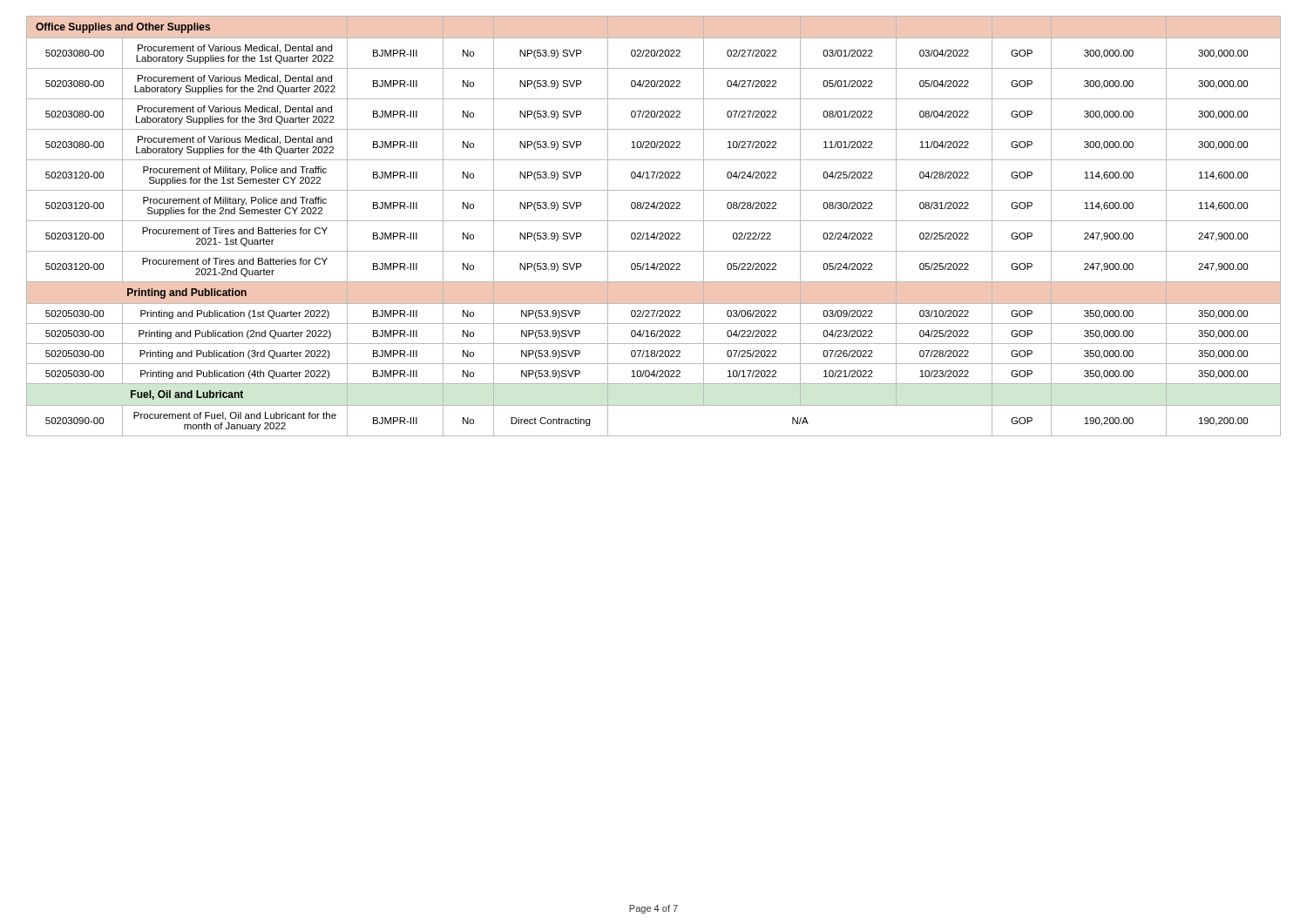Click on the table containing "NP(53.9) SVP"
This screenshot has width=1307, height=924.
(x=654, y=226)
